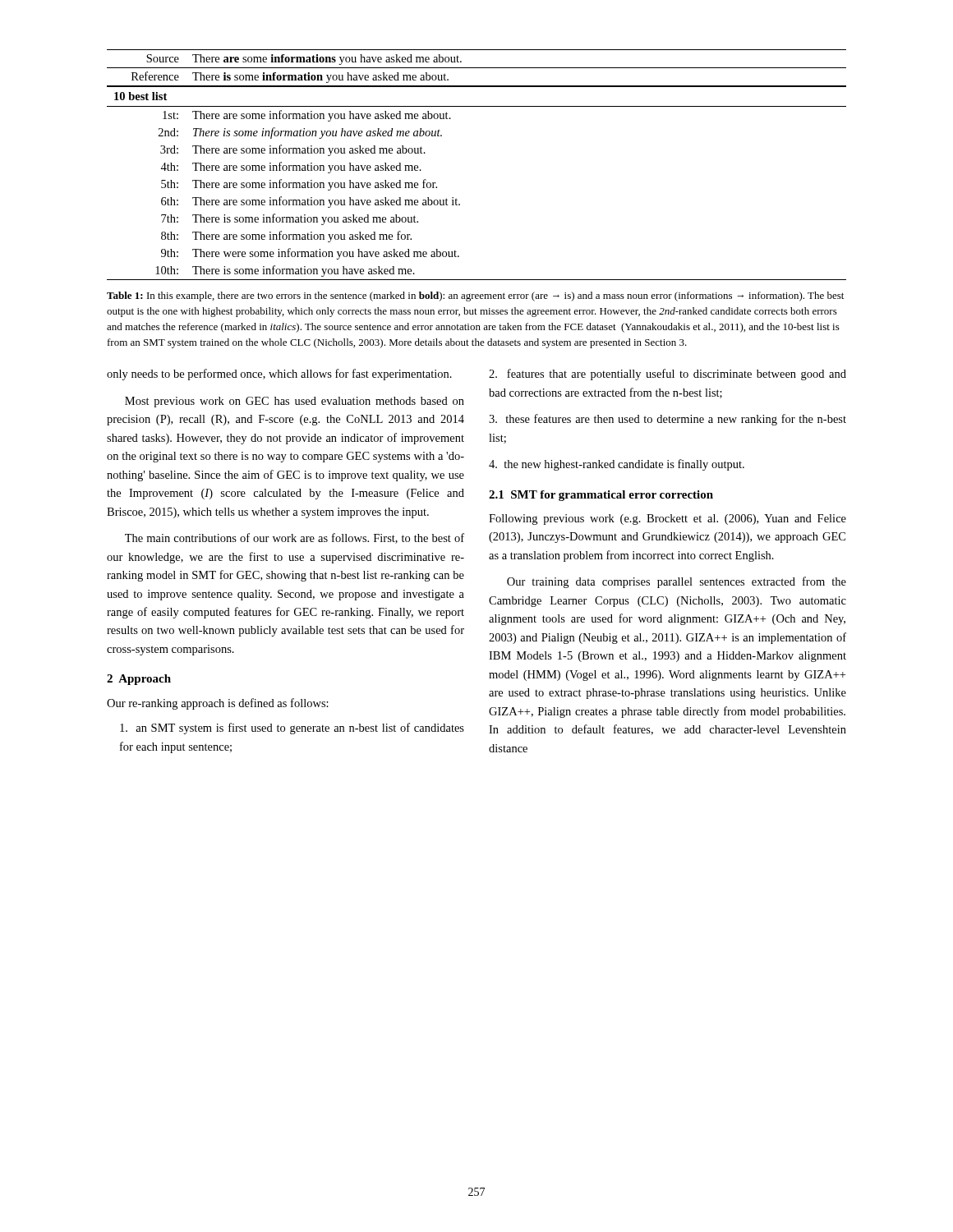Find the caption with the text "Table 1: In this example, there are"
Viewport: 953px width, 1232px height.
[475, 319]
